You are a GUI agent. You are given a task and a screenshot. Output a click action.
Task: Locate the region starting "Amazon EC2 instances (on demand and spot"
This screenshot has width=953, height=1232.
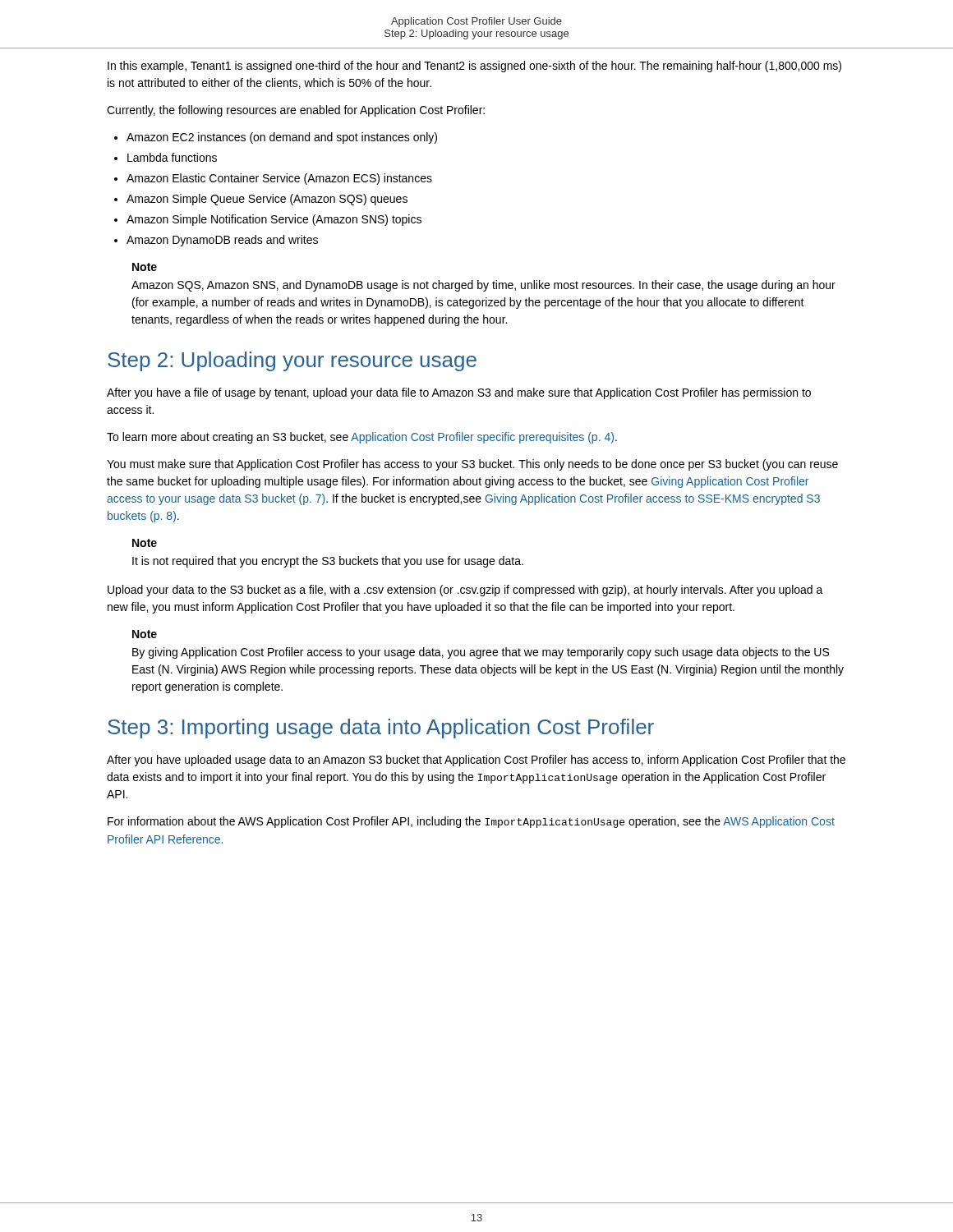[276, 138]
